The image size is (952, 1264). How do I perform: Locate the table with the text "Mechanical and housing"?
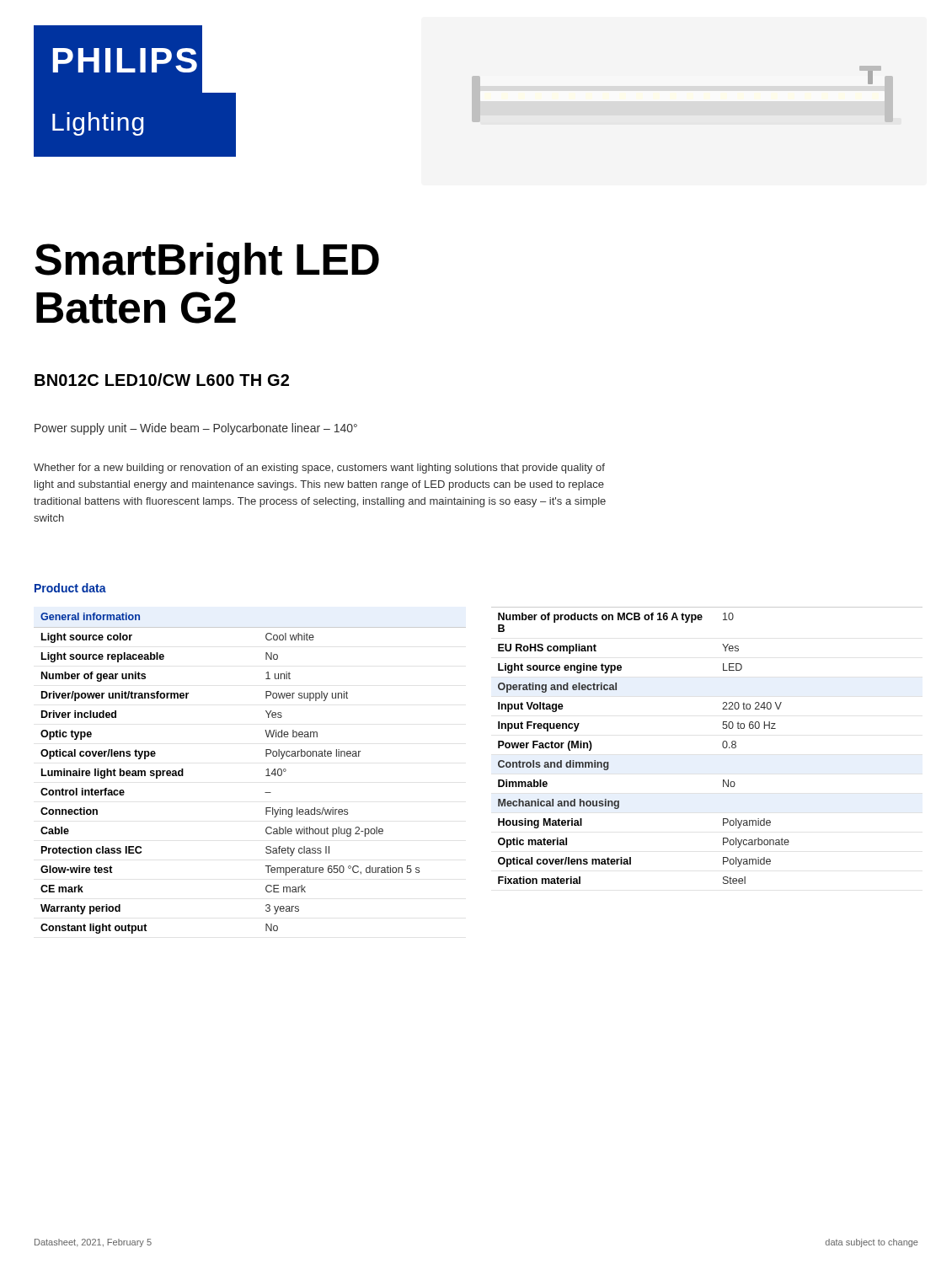[x=707, y=749]
